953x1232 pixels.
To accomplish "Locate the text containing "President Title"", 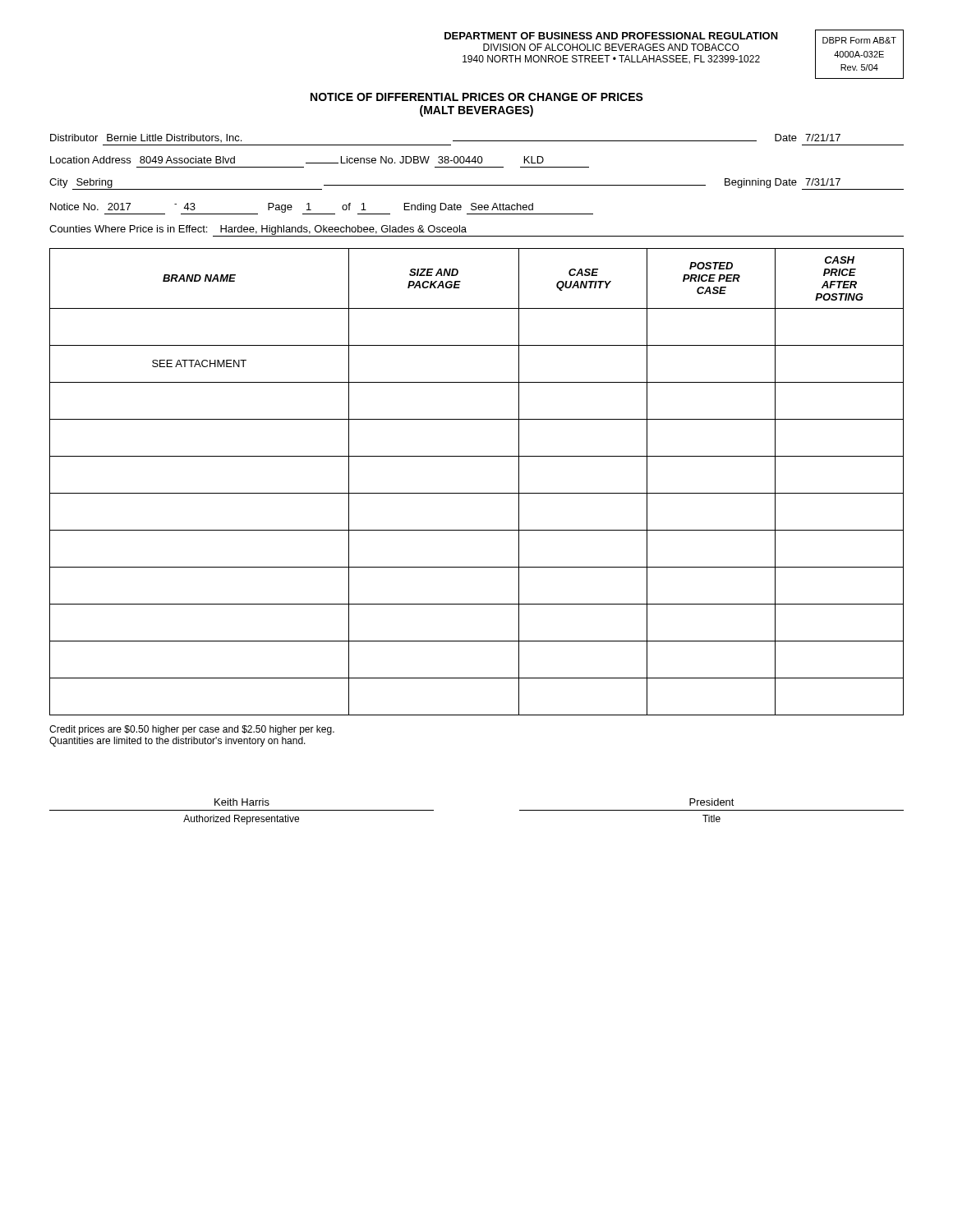I will click(x=711, y=810).
